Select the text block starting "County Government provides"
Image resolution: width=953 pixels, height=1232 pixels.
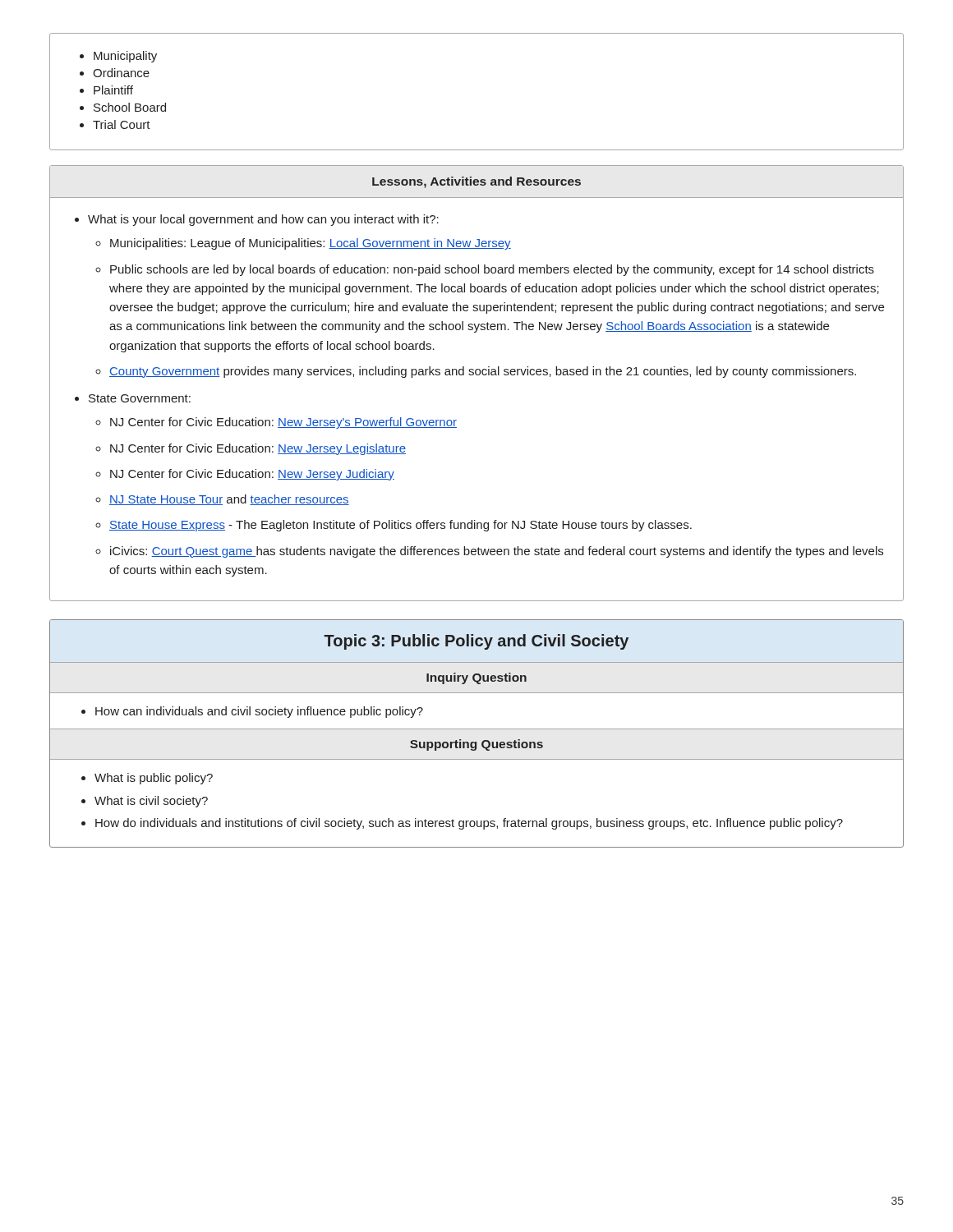(x=483, y=371)
